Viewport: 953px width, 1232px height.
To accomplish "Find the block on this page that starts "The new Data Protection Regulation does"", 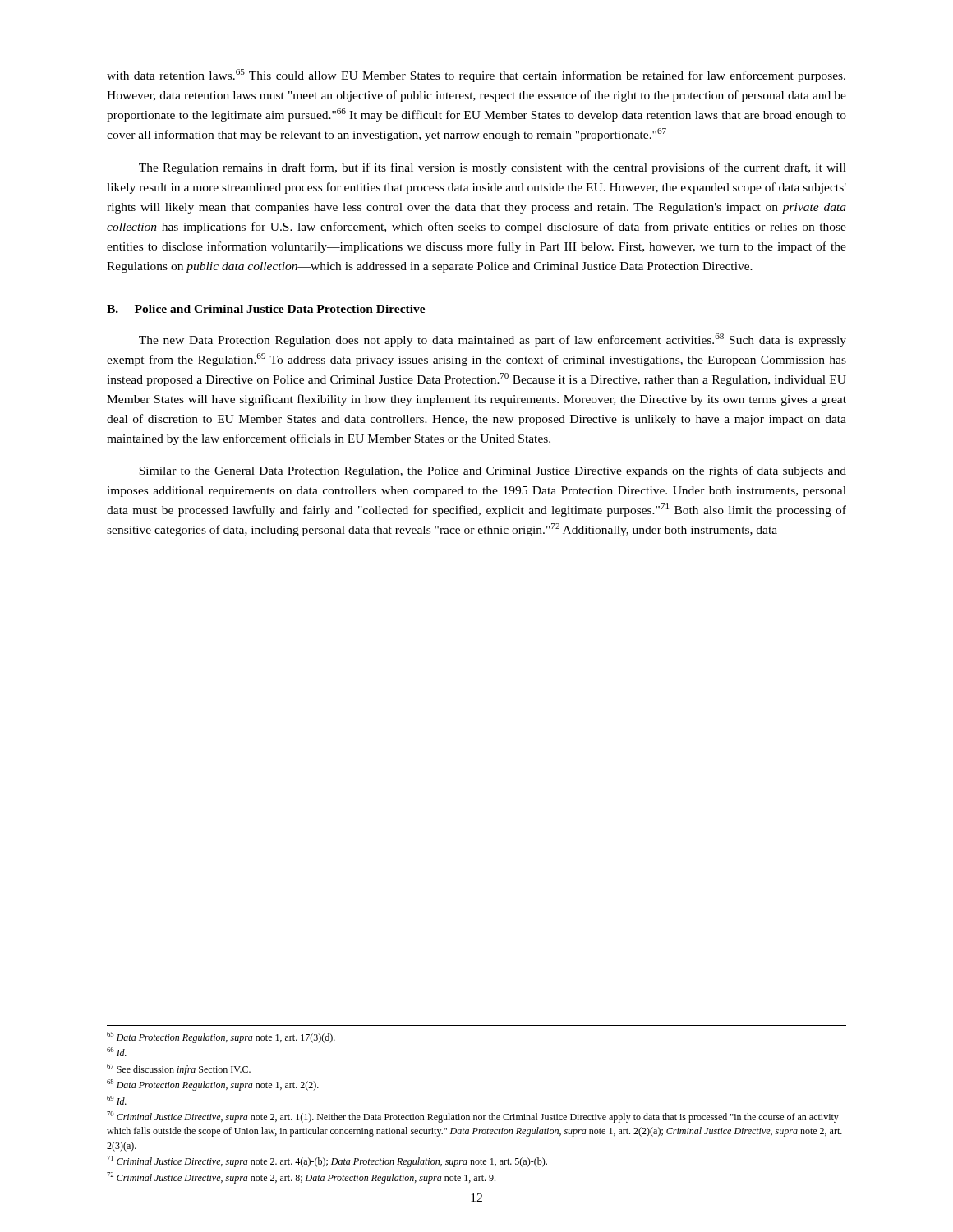I will (476, 388).
